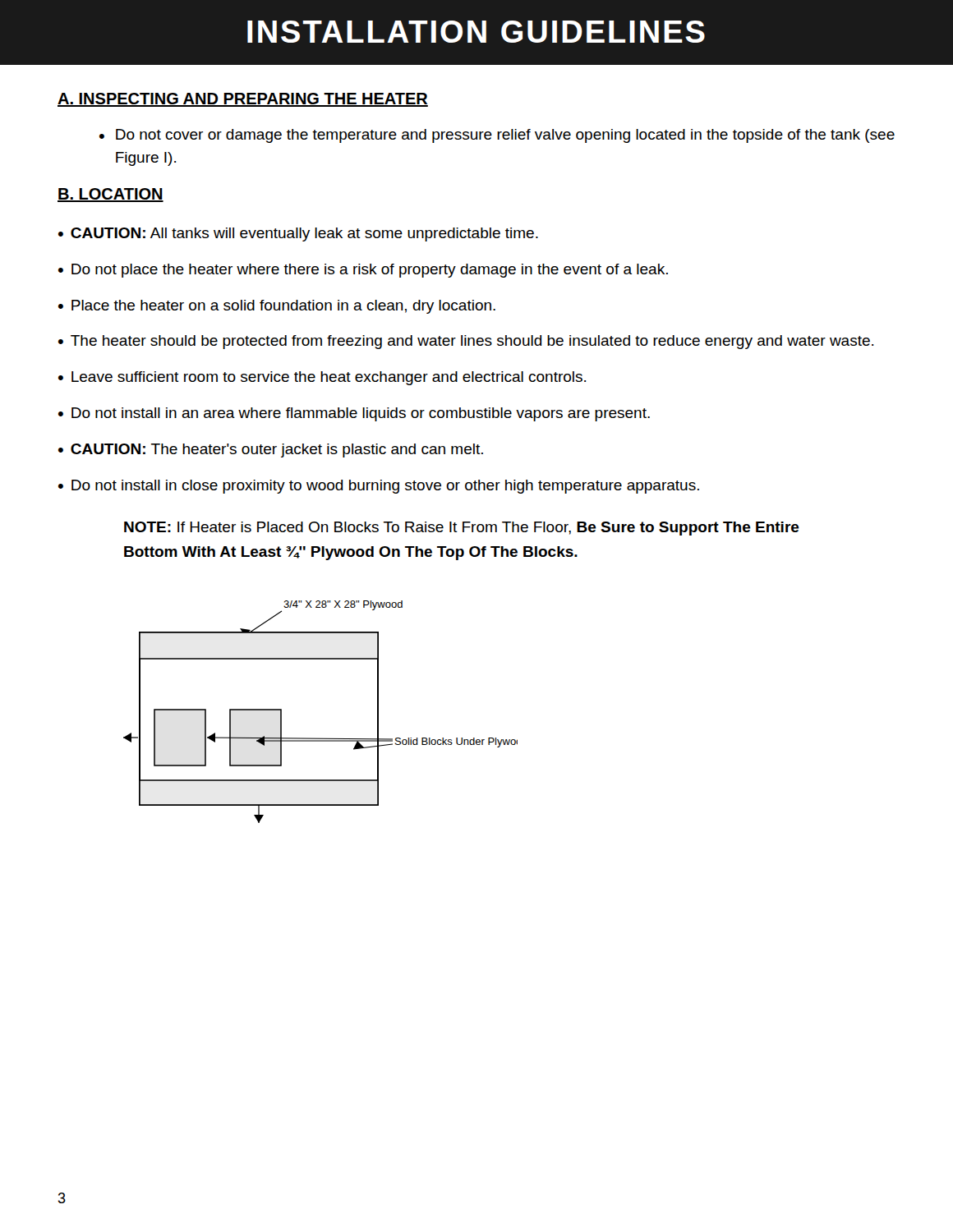This screenshot has width=953, height=1232.
Task: Navigate to the text block starting "NOTE: If Heater"
Action: click(x=461, y=539)
